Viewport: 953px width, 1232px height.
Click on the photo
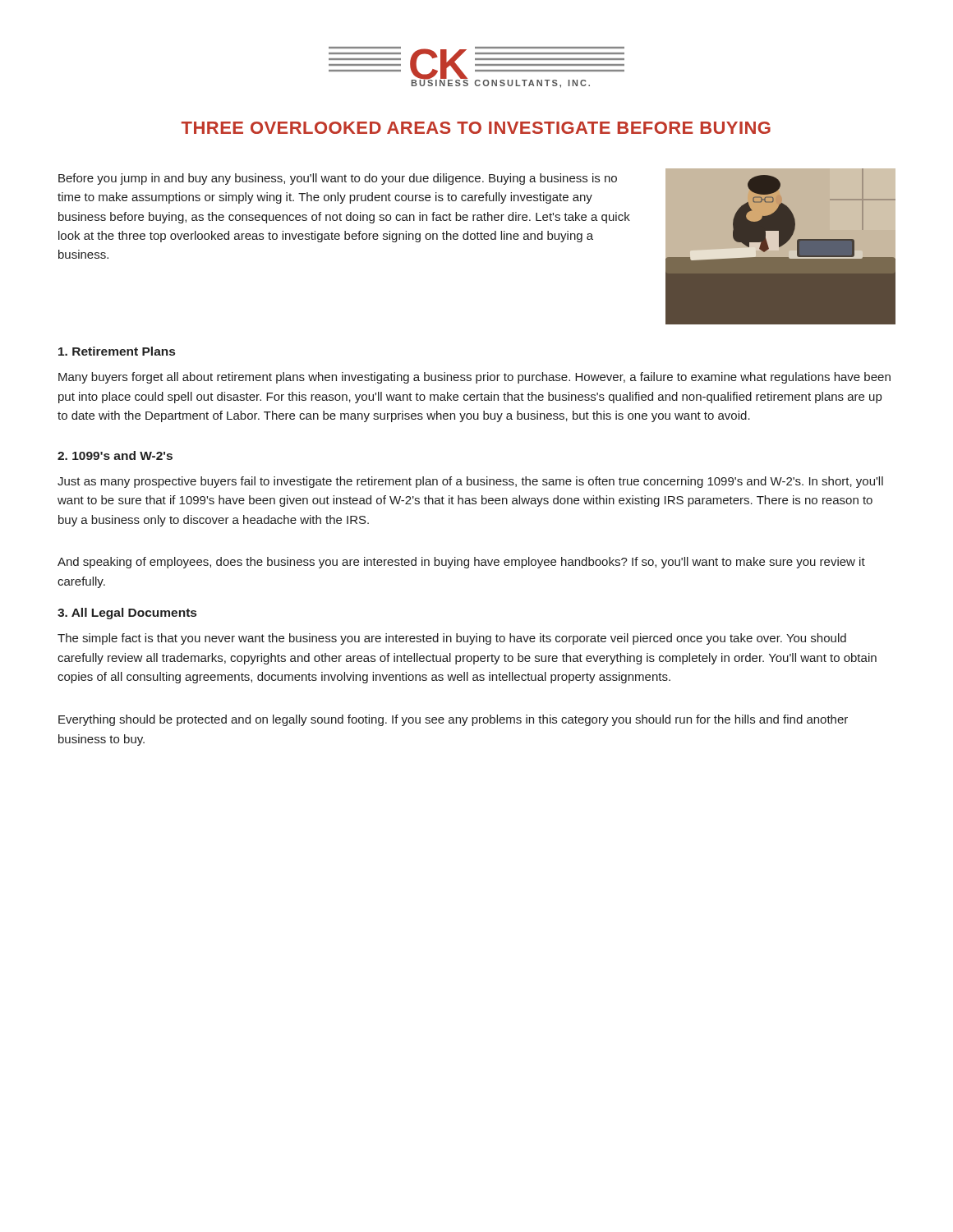coord(781,246)
